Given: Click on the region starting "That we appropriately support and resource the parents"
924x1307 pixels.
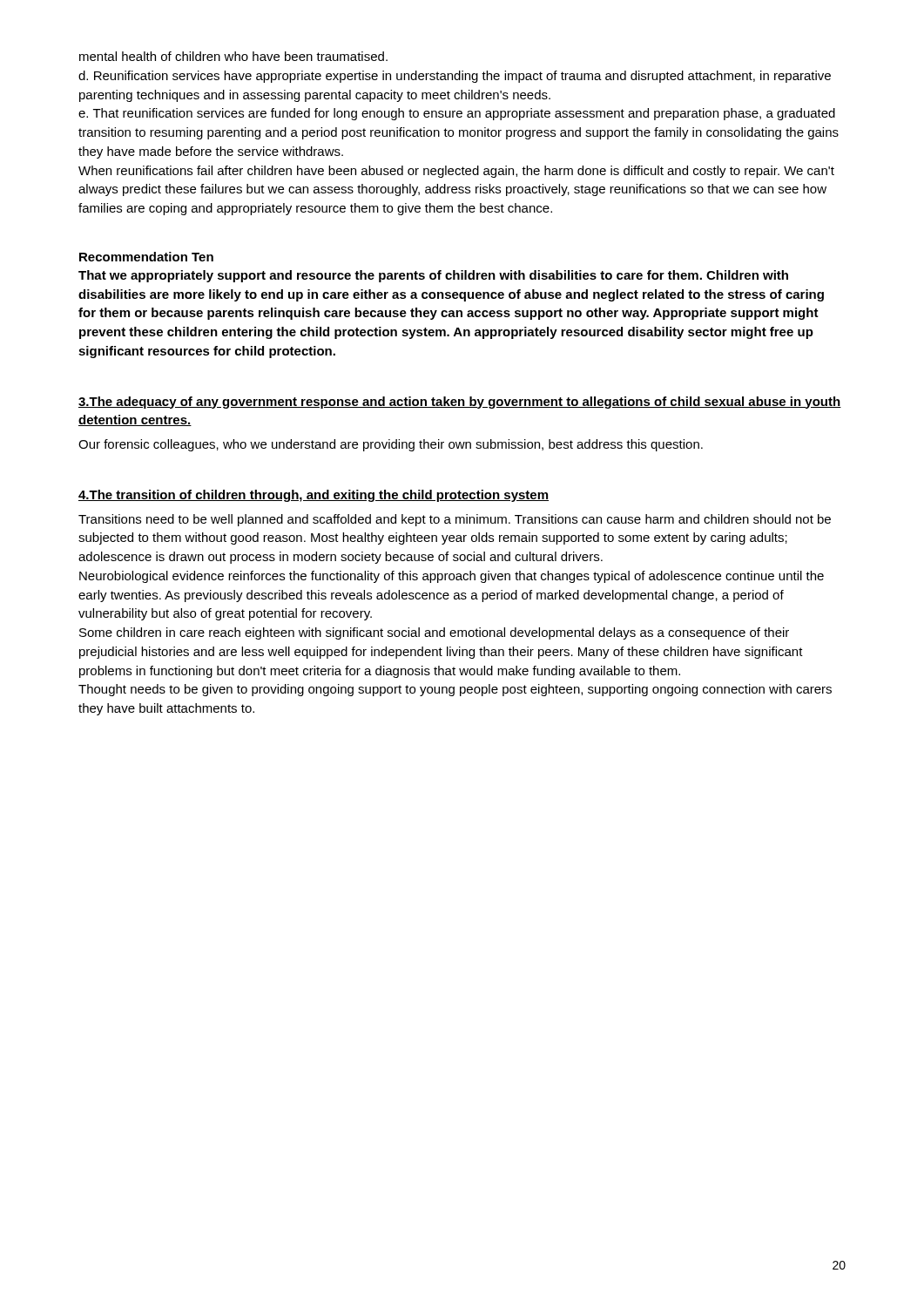Looking at the screenshot, I should coord(452,313).
